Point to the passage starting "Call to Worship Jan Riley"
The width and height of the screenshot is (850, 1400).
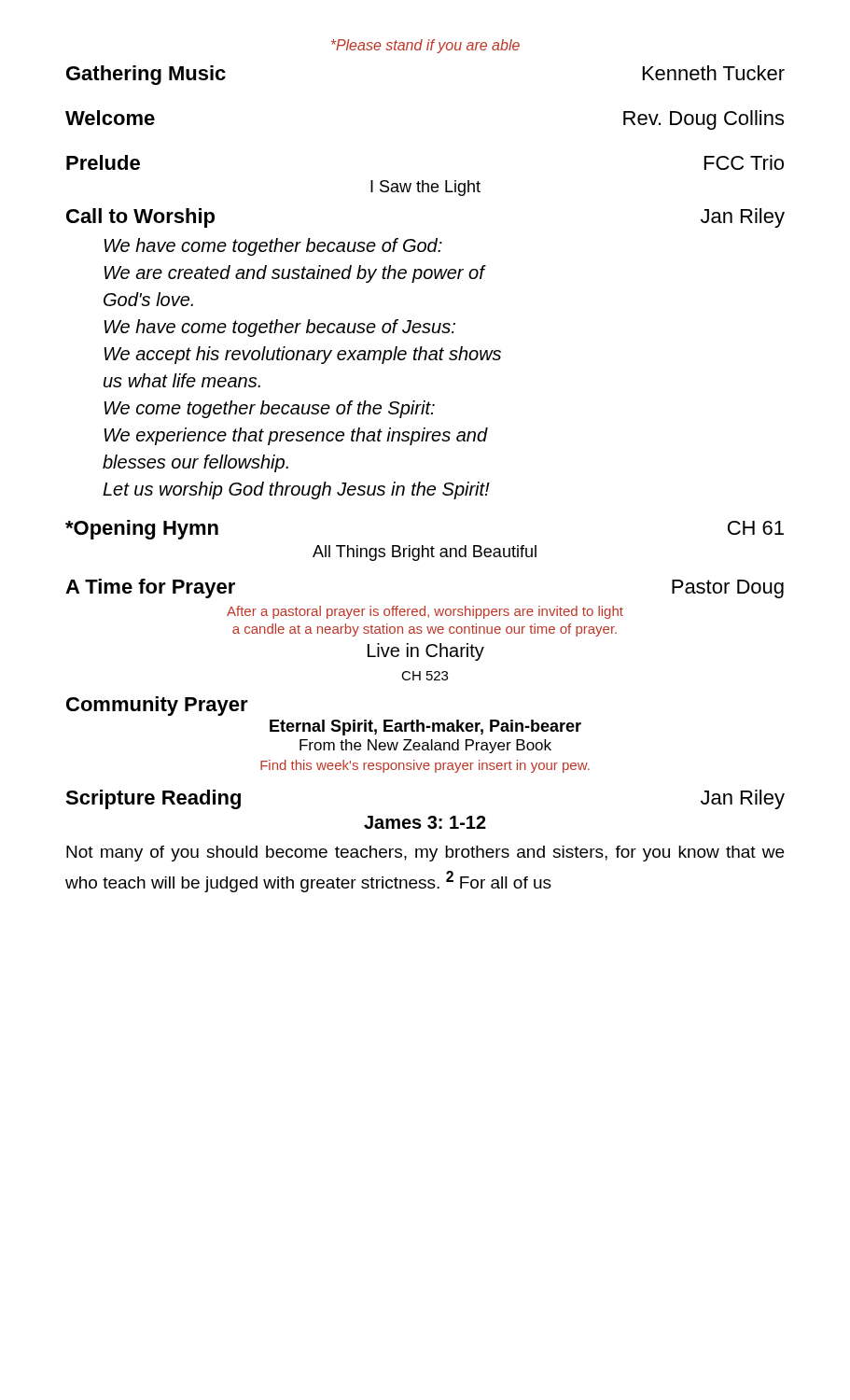click(x=149, y=218)
